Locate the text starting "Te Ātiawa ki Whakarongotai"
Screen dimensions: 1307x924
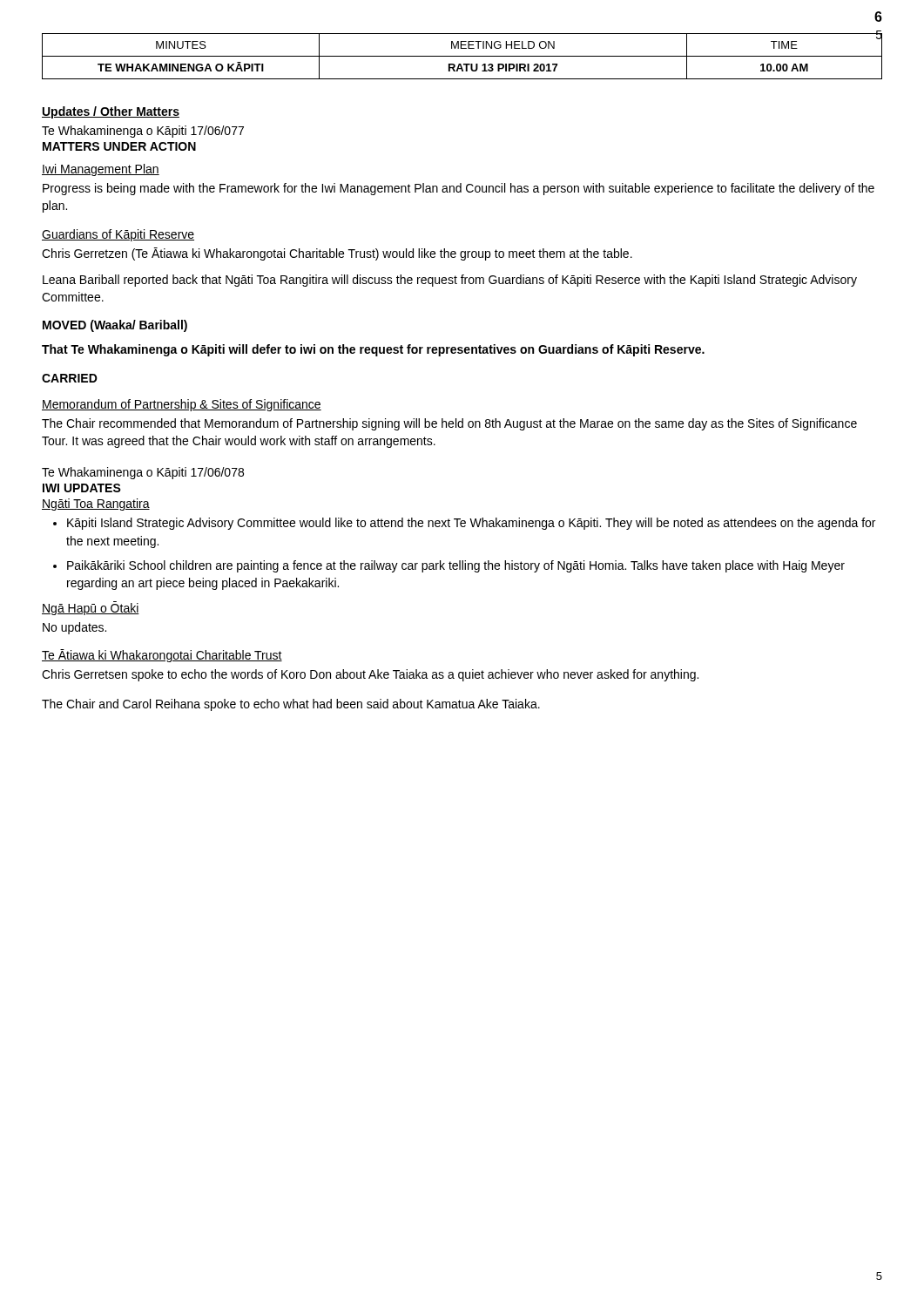(x=162, y=655)
